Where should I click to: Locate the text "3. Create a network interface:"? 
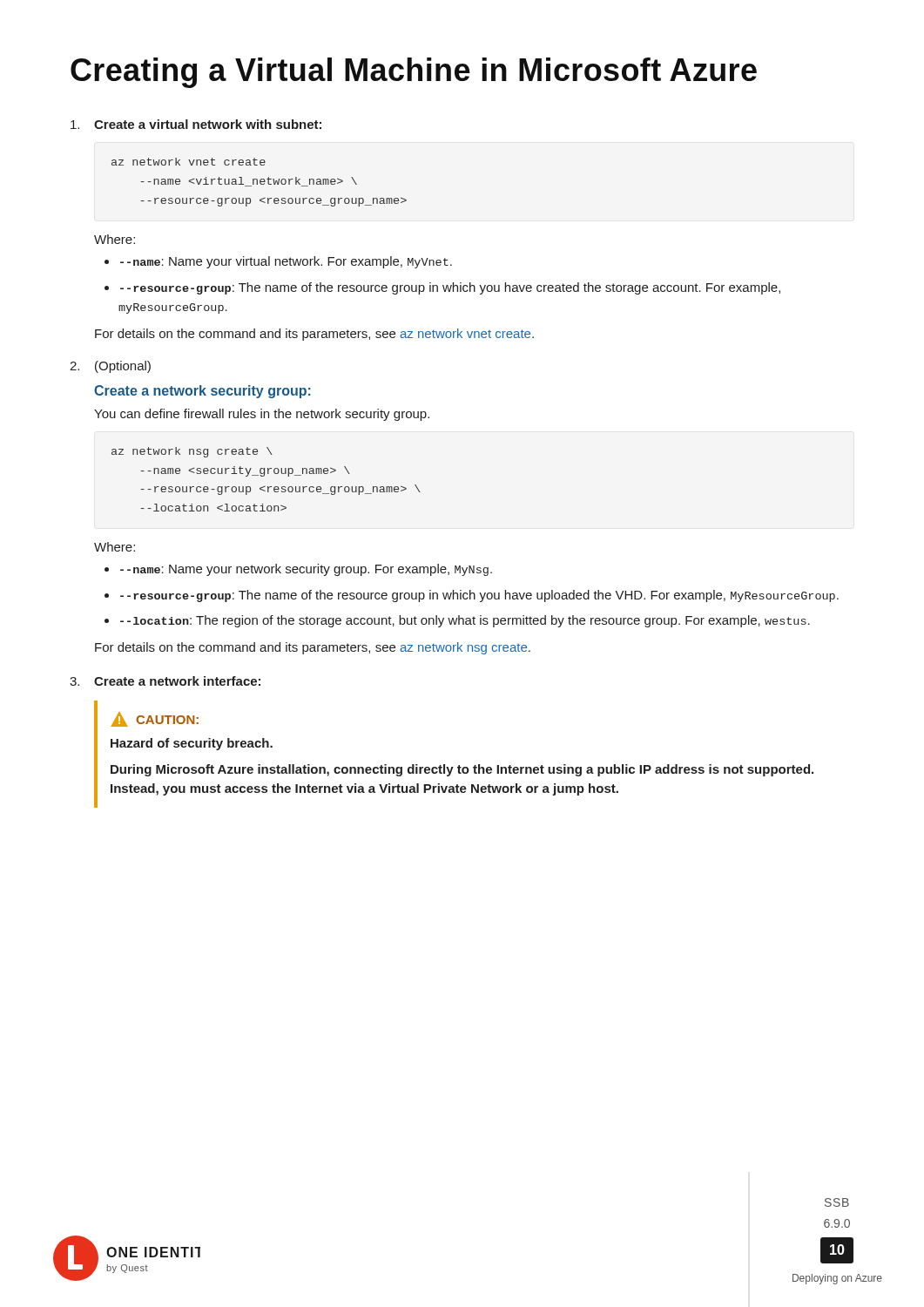pos(166,681)
